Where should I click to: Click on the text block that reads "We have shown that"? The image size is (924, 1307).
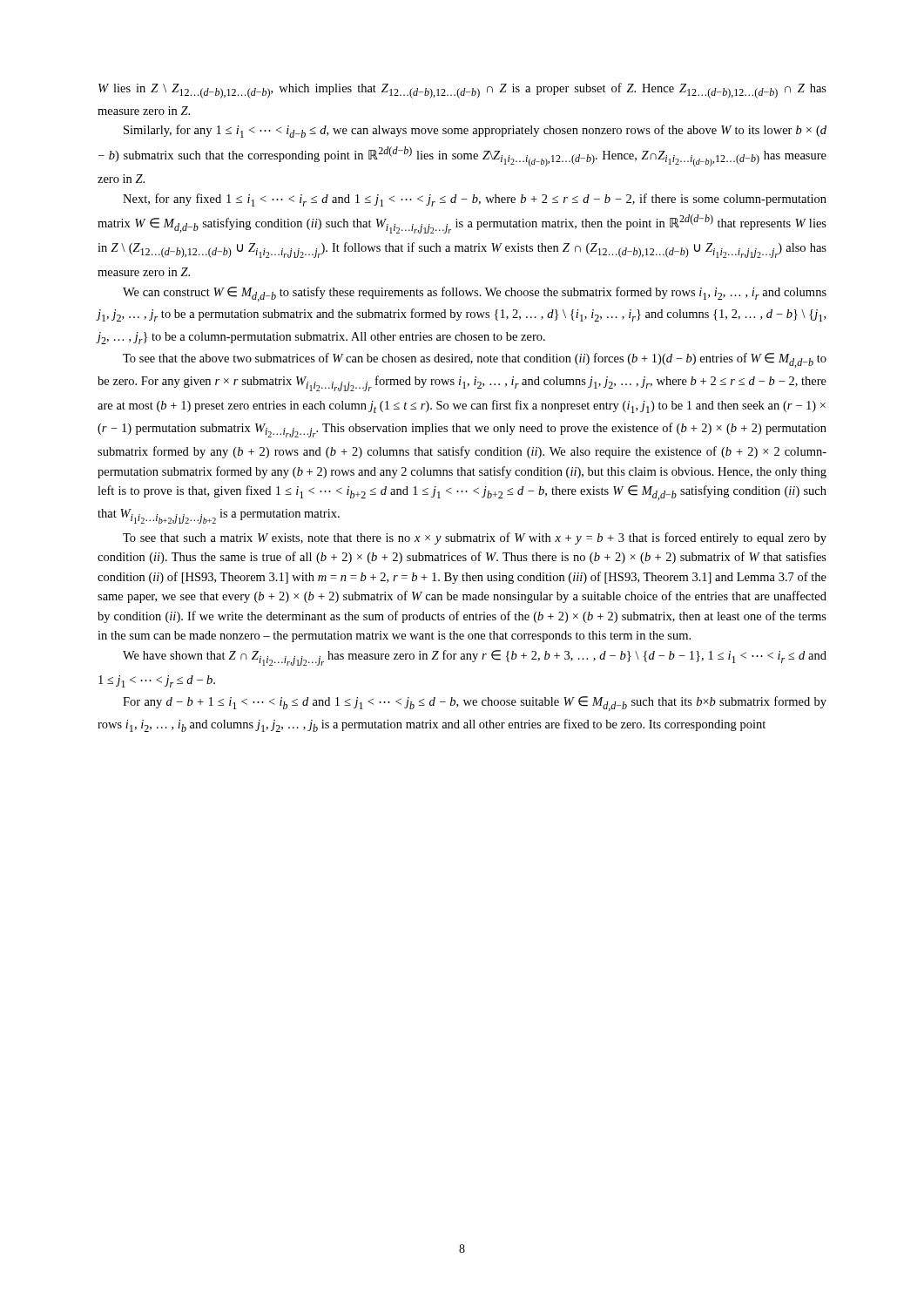click(462, 669)
